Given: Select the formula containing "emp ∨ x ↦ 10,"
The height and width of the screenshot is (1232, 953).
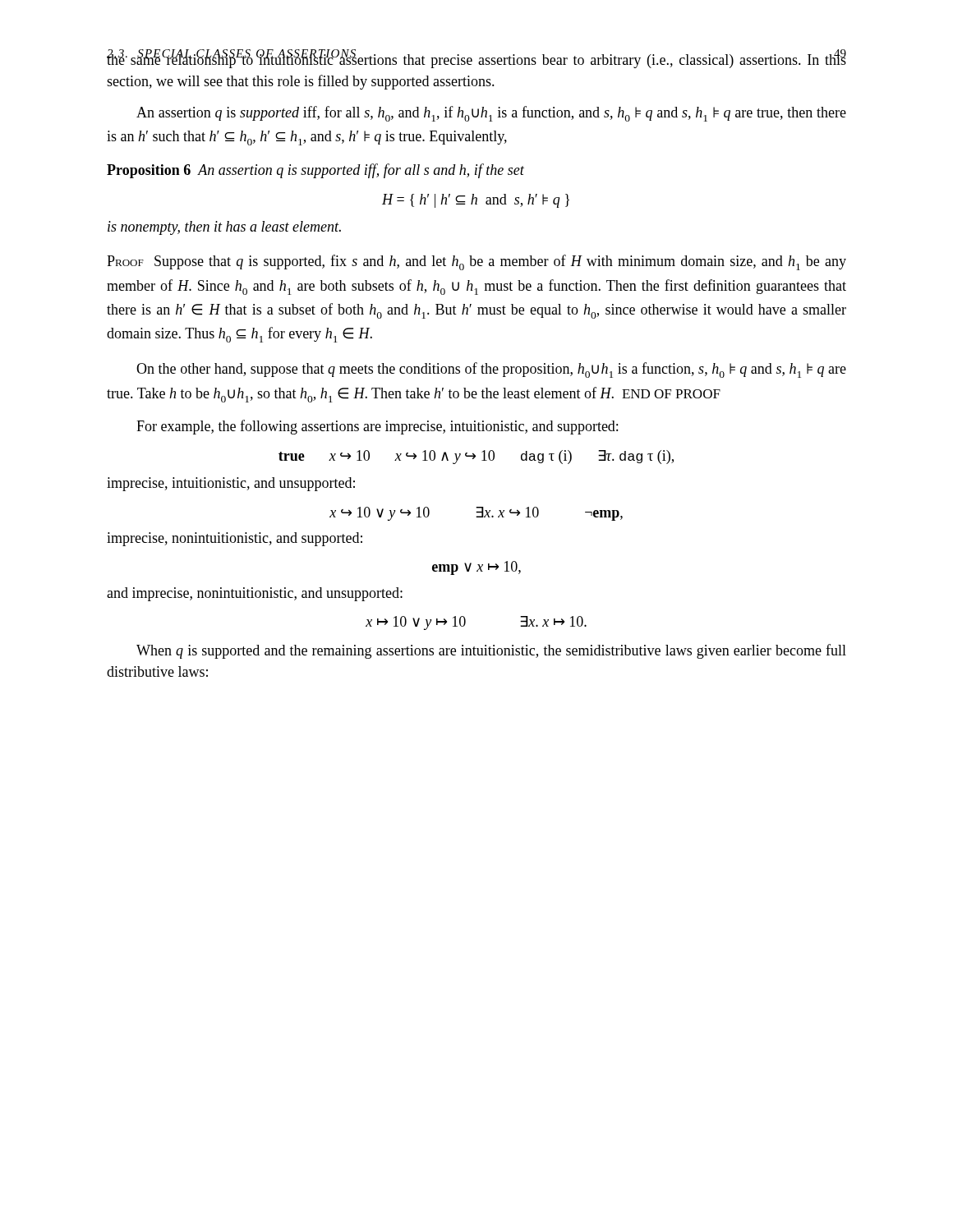Looking at the screenshot, I should (476, 567).
